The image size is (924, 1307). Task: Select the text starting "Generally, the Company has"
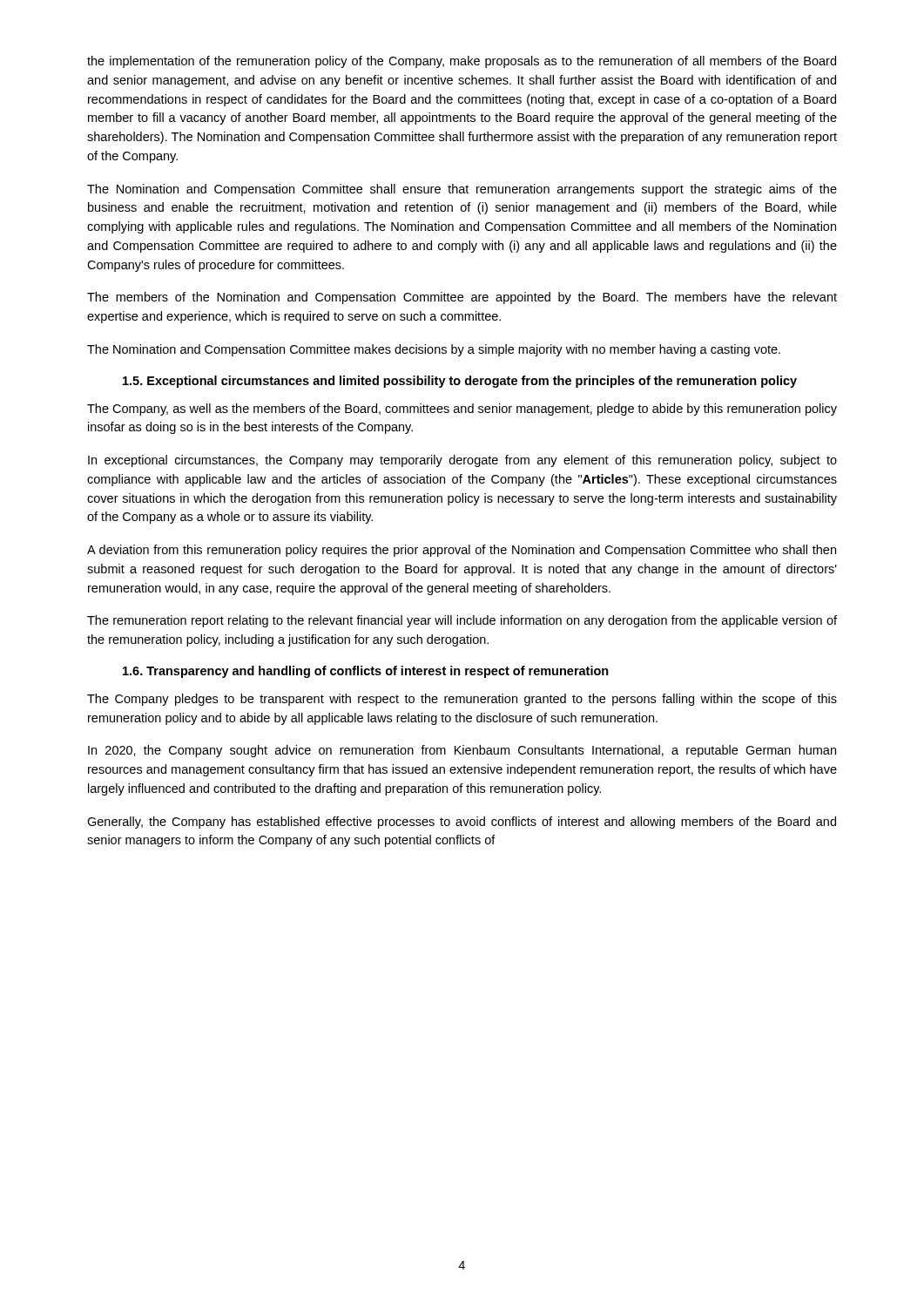point(462,831)
